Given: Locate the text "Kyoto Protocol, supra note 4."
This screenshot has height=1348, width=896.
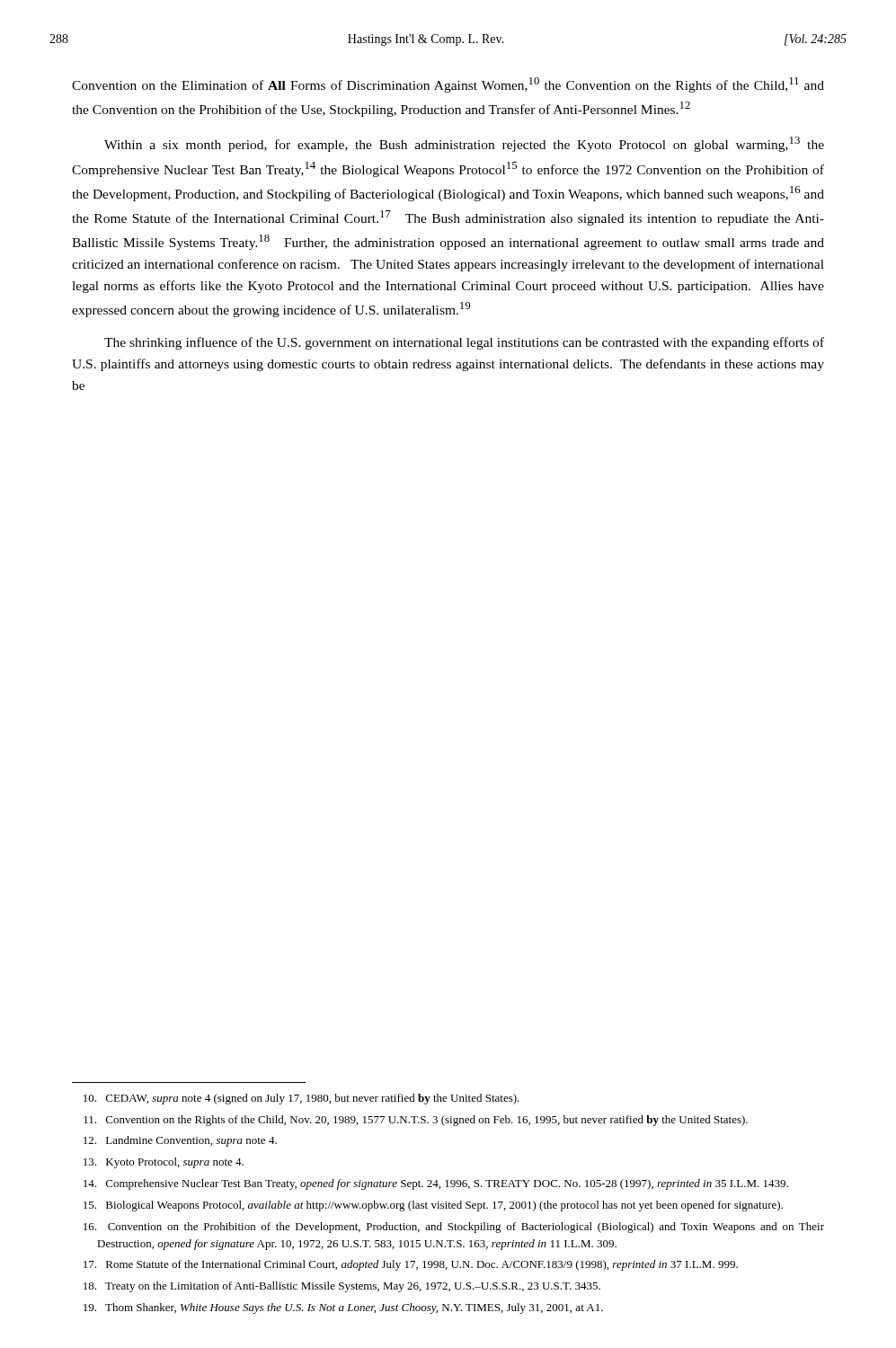Looking at the screenshot, I should (x=158, y=1163).
